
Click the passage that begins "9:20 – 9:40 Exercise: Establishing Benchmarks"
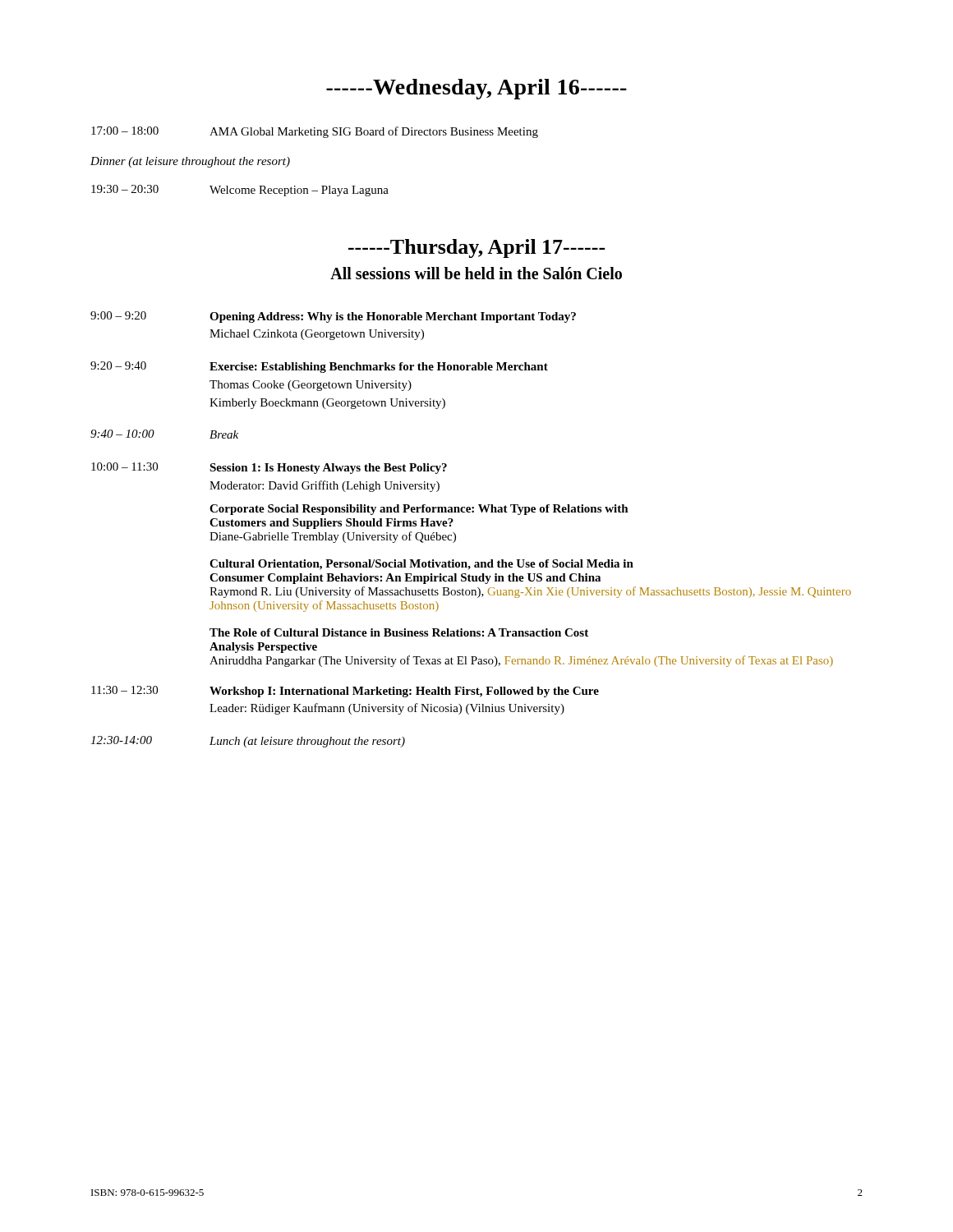pos(319,367)
